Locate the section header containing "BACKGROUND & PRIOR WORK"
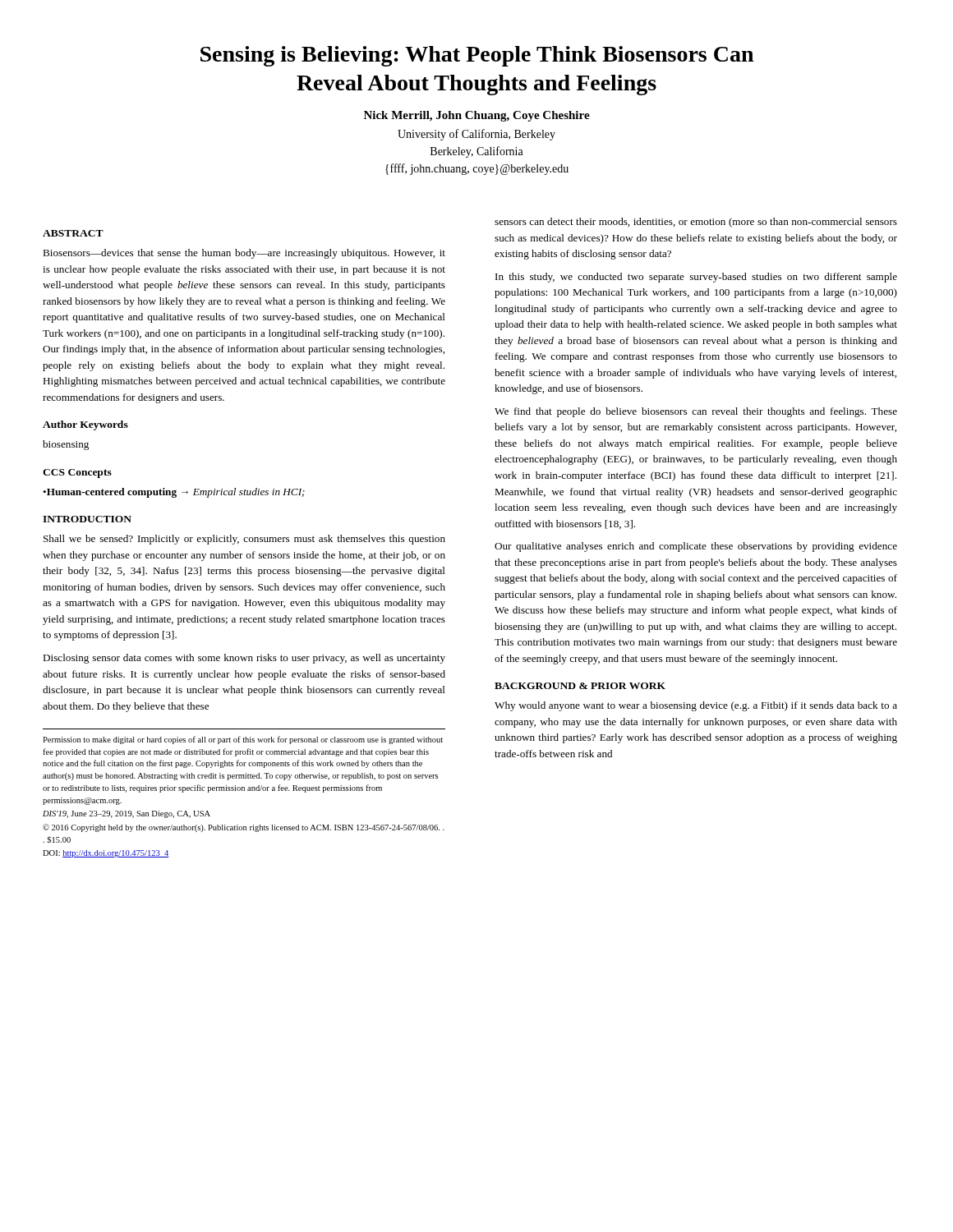Viewport: 953px width, 1232px height. (x=580, y=686)
